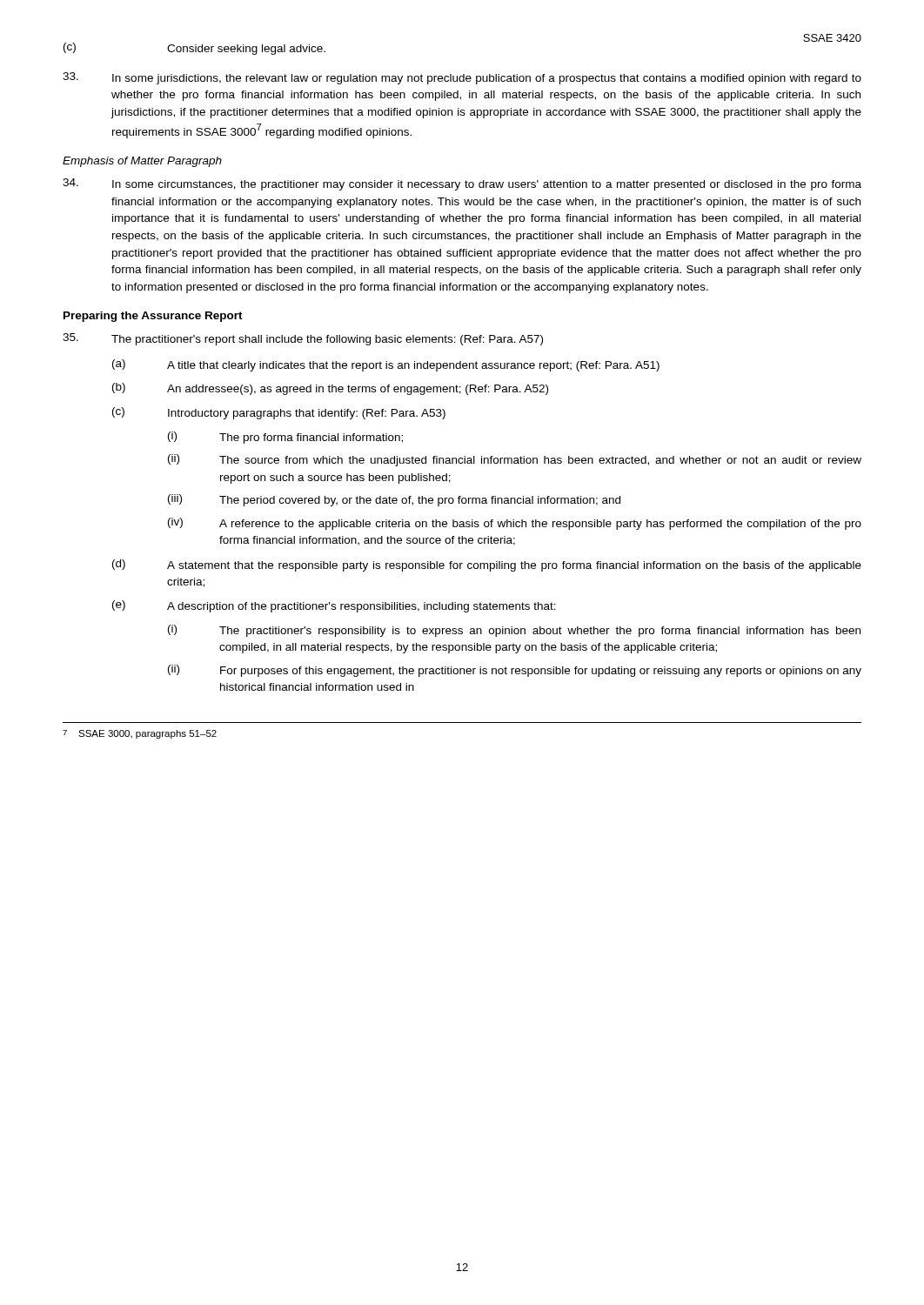Find the section header with the text "Preparing the Assurance Report"
The width and height of the screenshot is (924, 1305).
pyautogui.click(x=153, y=316)
